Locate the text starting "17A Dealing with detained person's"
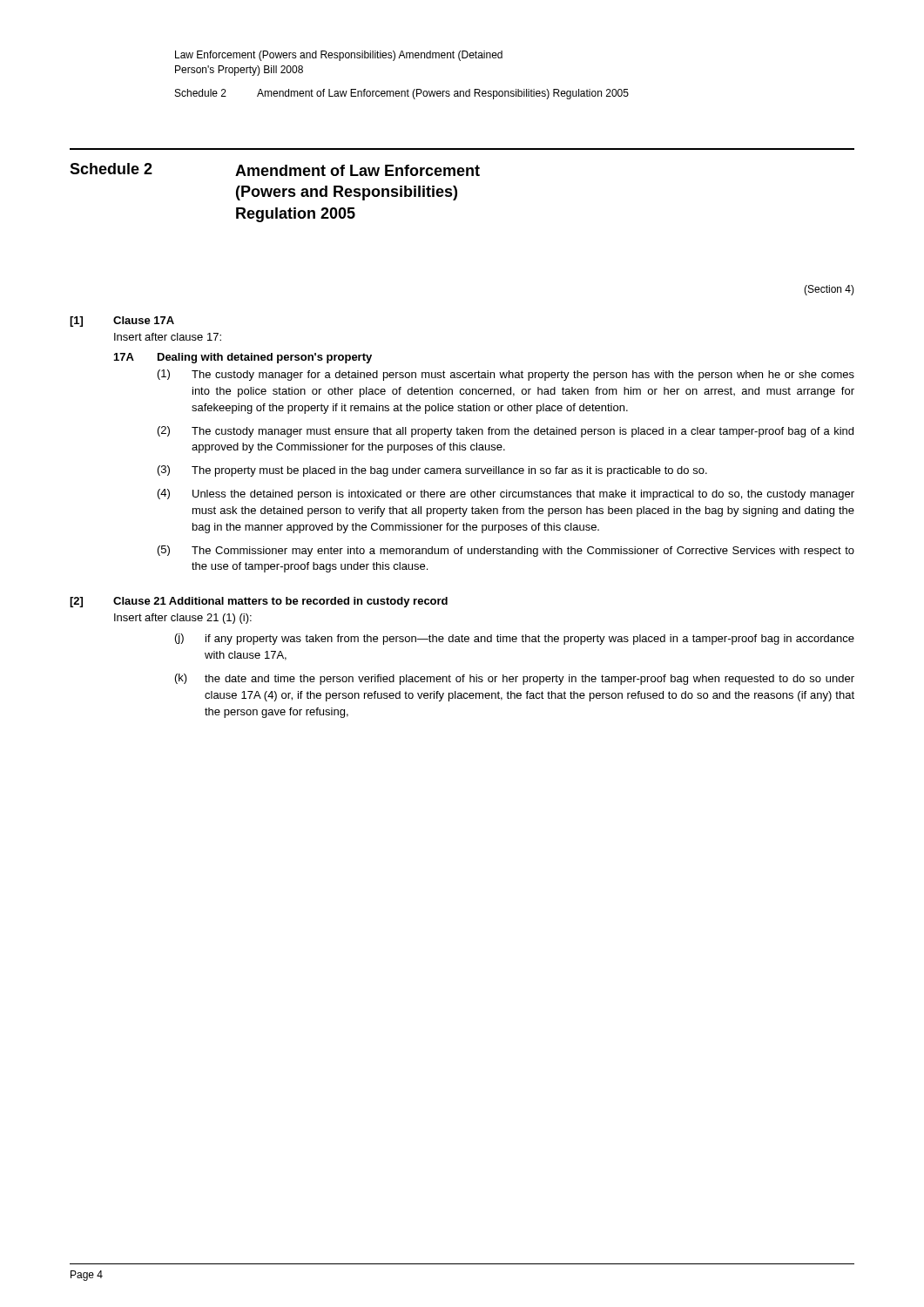This screenshot has height=1307, width=924. (x=243, y=357)
